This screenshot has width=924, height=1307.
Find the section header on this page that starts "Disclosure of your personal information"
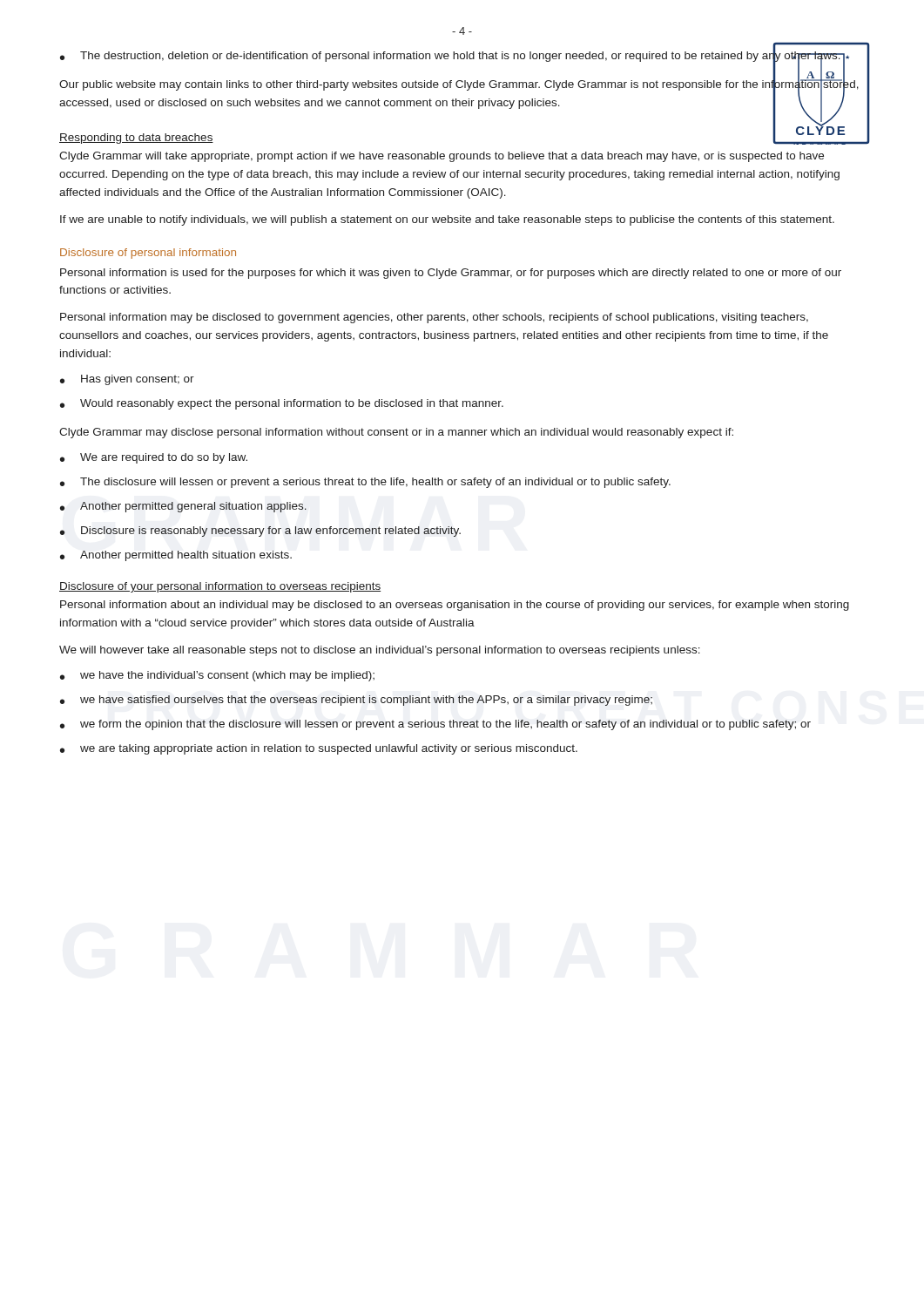point(220,586)
